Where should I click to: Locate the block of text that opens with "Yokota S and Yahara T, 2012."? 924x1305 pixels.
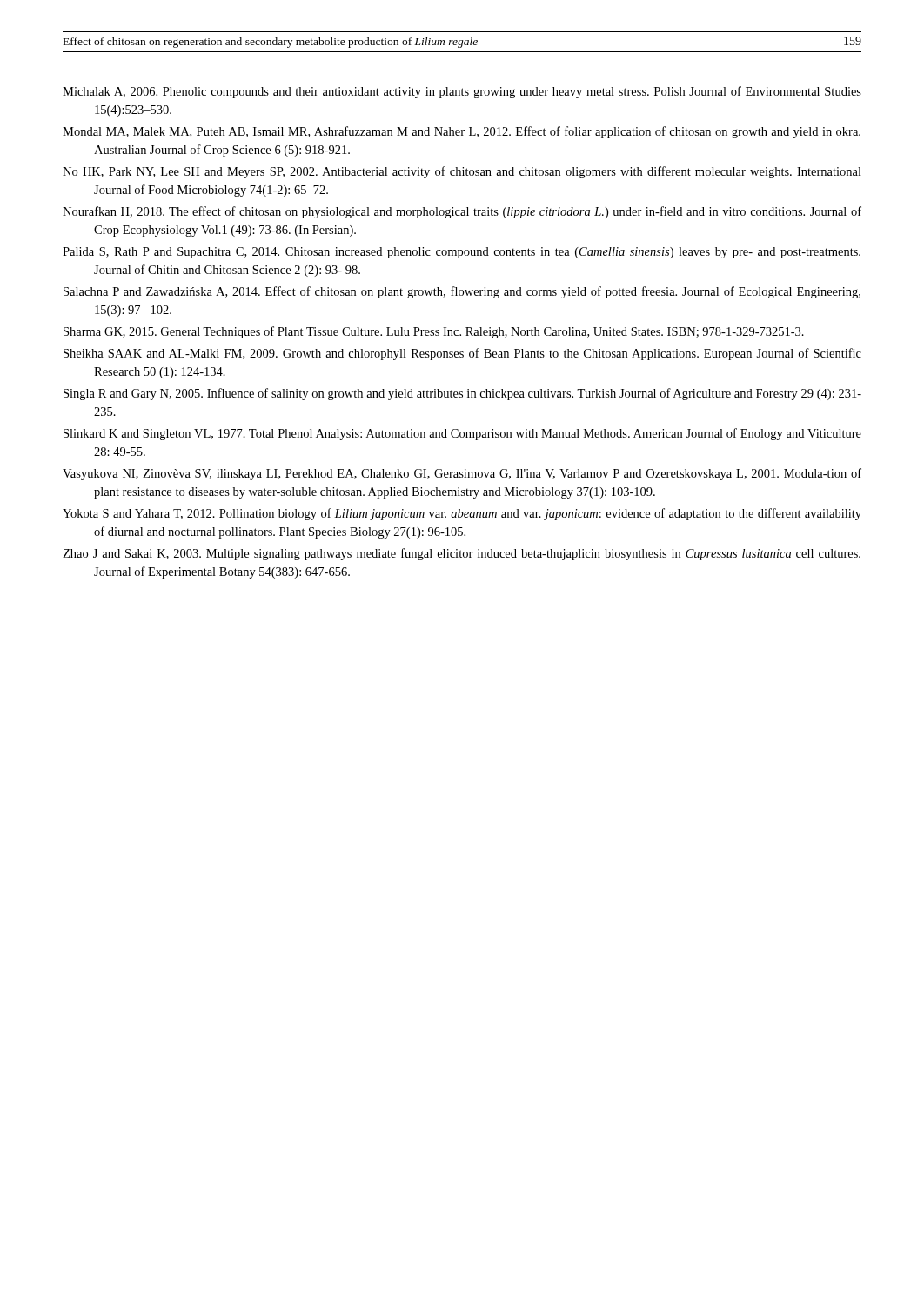pos(462,523)
